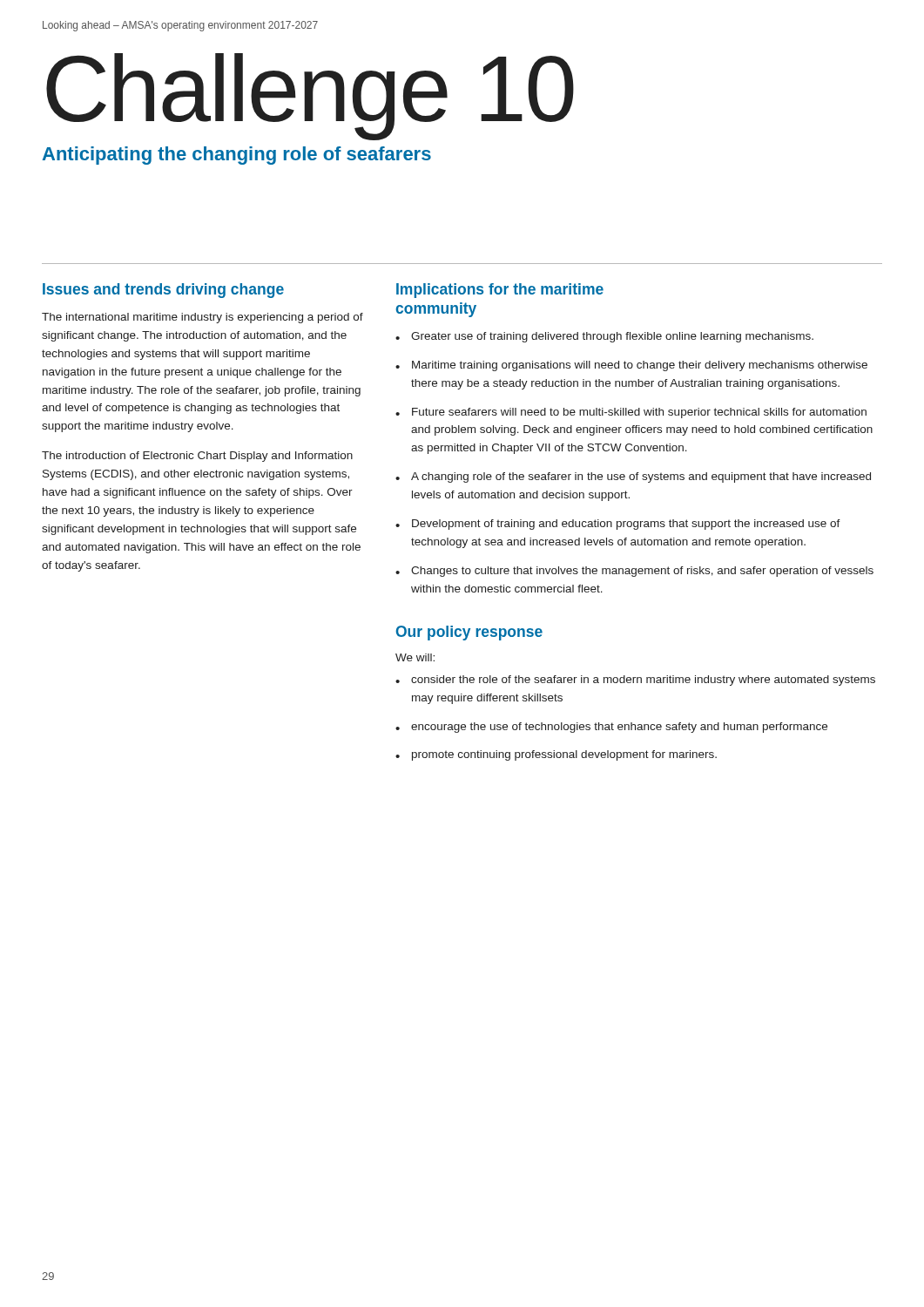
Task: Locate the block of text that opens with "consider the role"
Action: click(x=643, y=688)
